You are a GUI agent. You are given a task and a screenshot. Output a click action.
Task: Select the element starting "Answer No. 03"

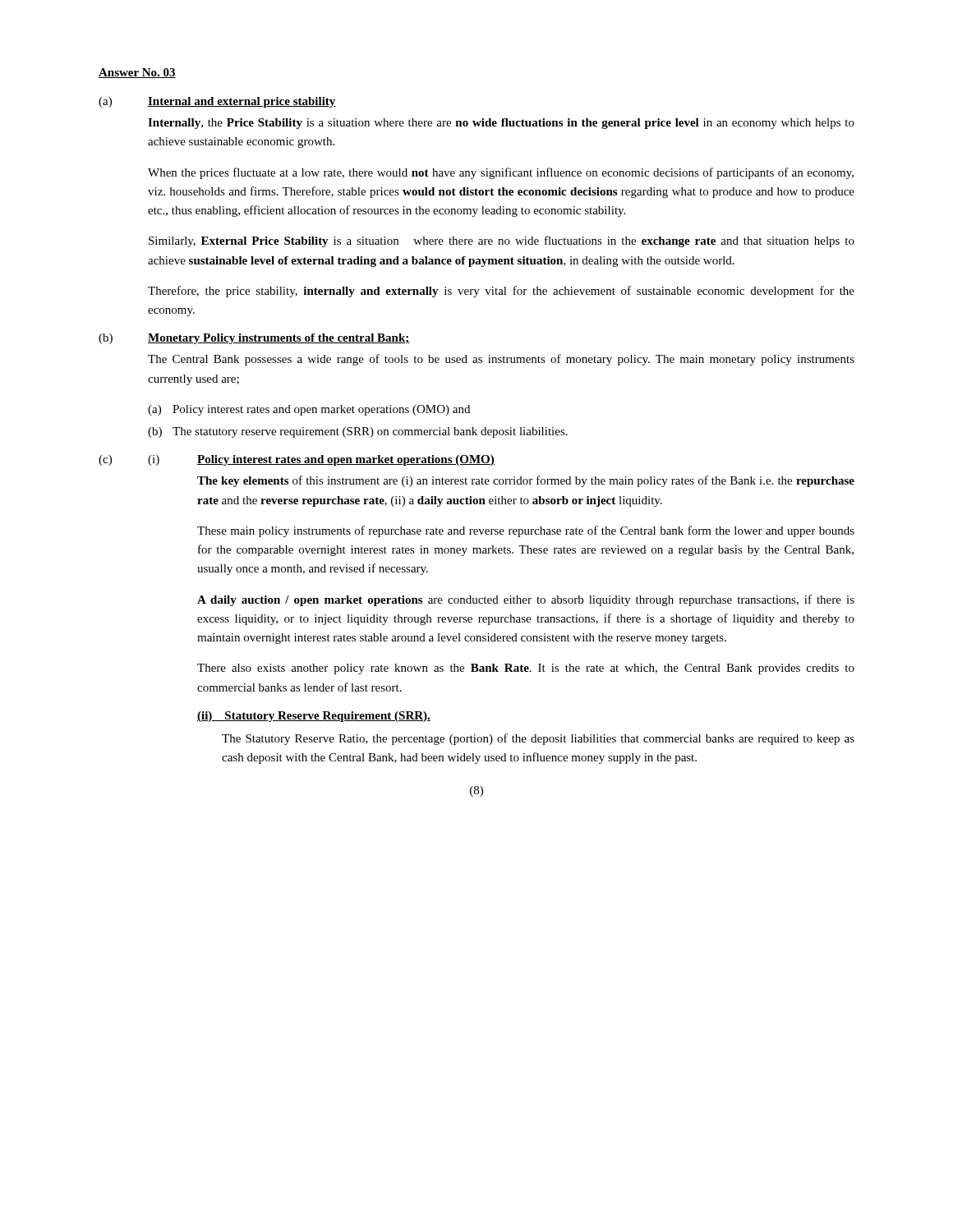coord(137,72)
